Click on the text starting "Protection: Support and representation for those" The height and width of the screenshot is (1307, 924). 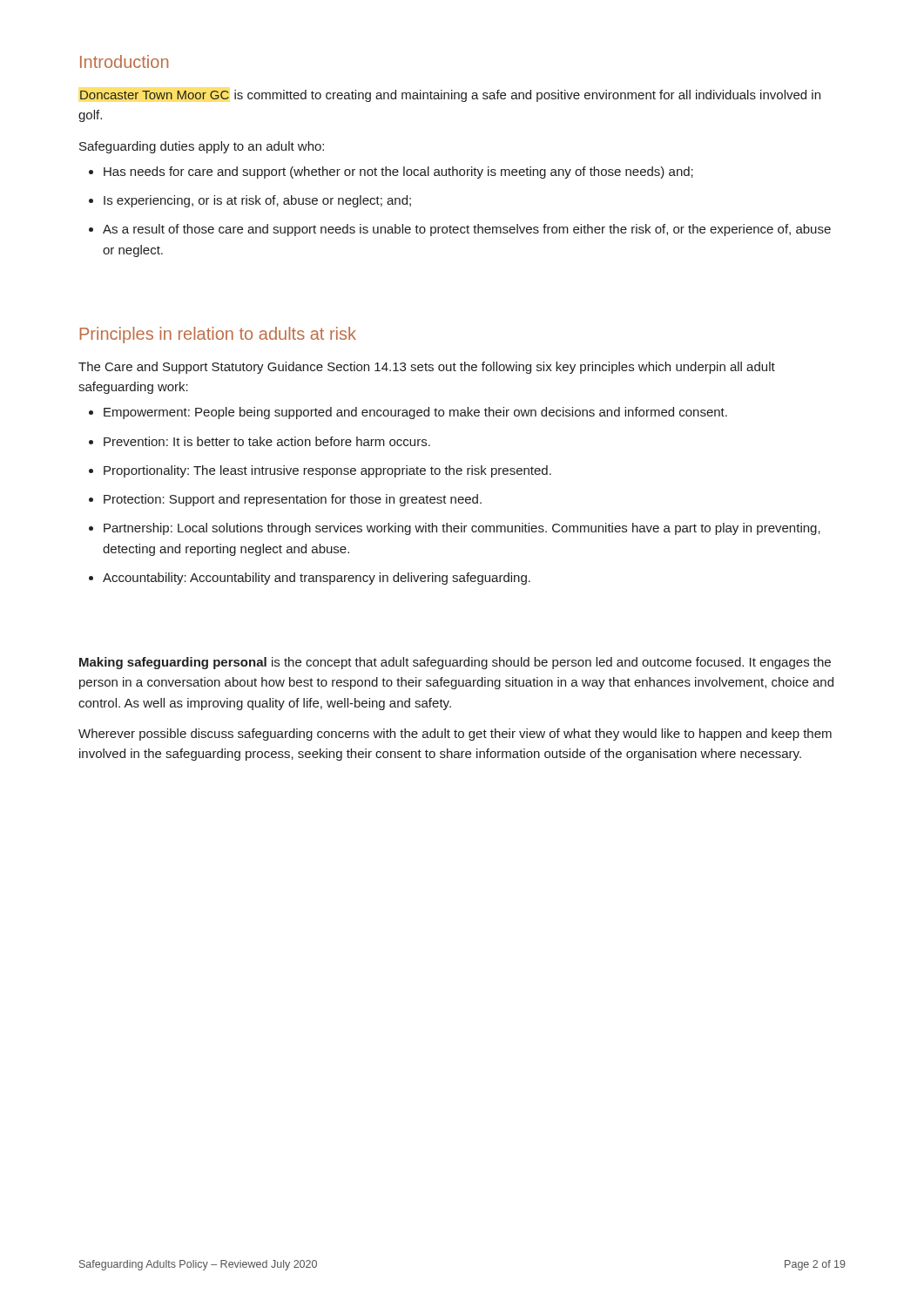pos(293,499)
